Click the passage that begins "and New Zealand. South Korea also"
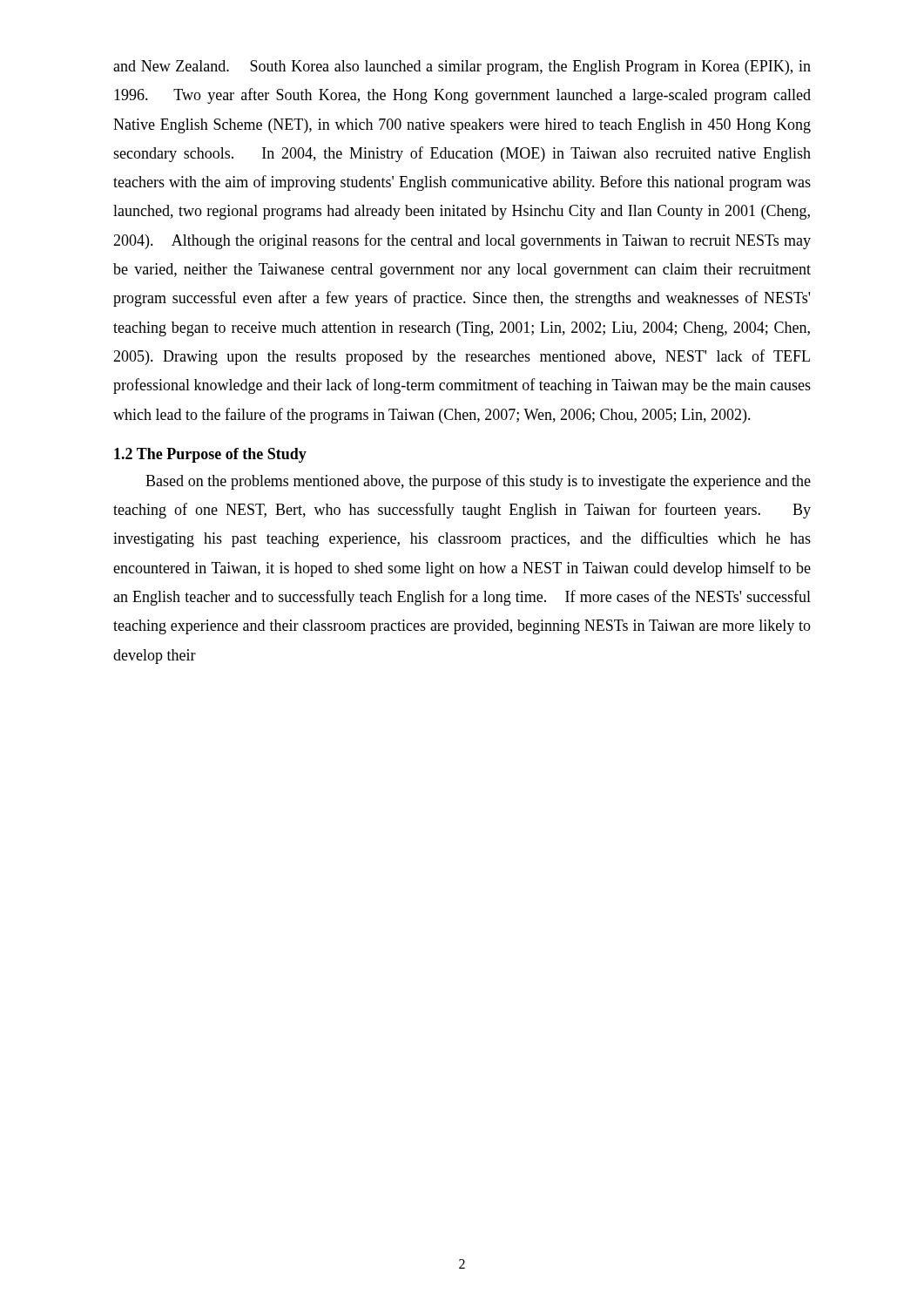 [462, 240]
